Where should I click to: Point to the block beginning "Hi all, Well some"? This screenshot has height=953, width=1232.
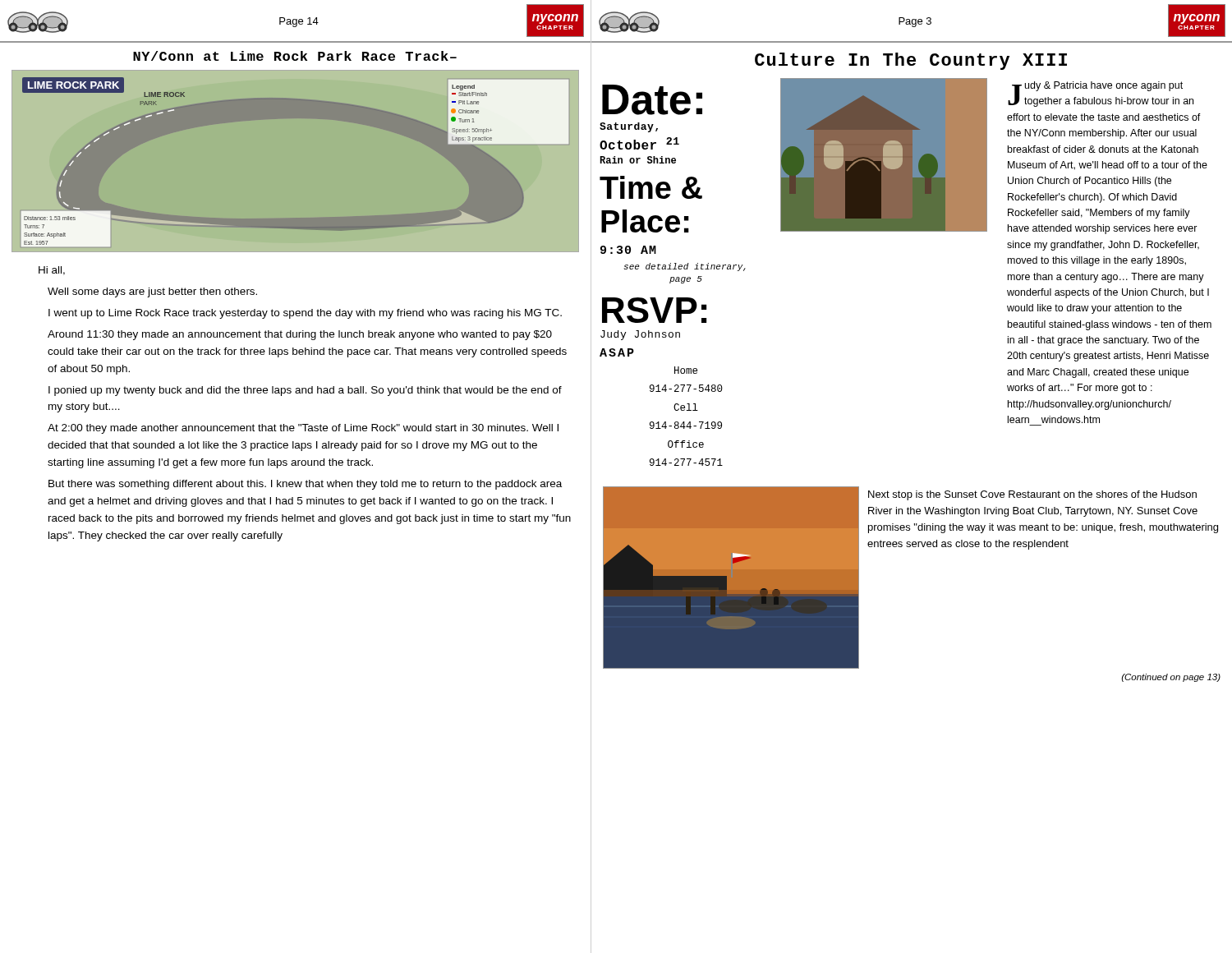pyautogui.click(x=295, y=403)
